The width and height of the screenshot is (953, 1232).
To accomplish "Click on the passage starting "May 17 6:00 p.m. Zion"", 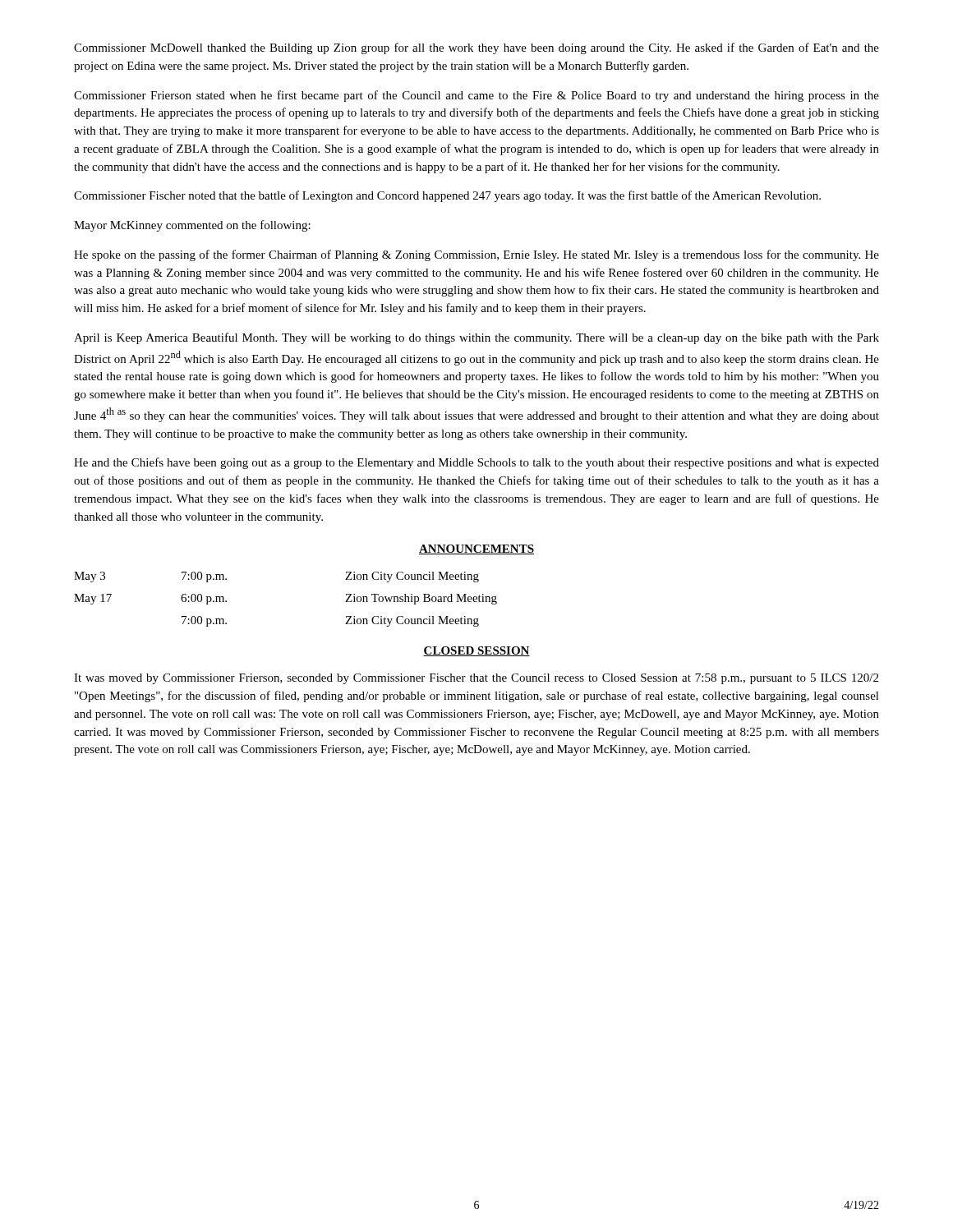I will (476, 610).
